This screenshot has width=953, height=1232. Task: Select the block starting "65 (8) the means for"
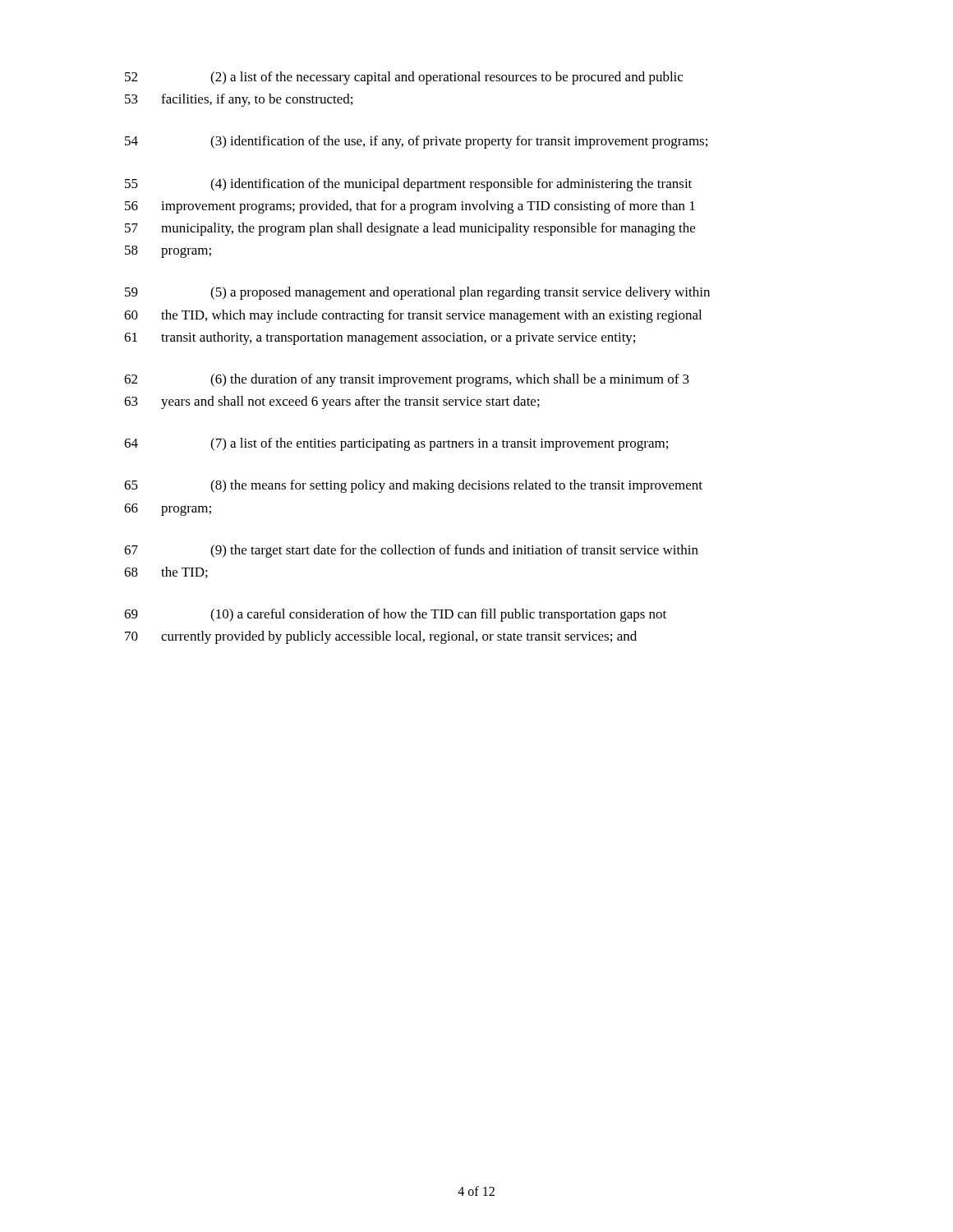(x=476, y=497)
